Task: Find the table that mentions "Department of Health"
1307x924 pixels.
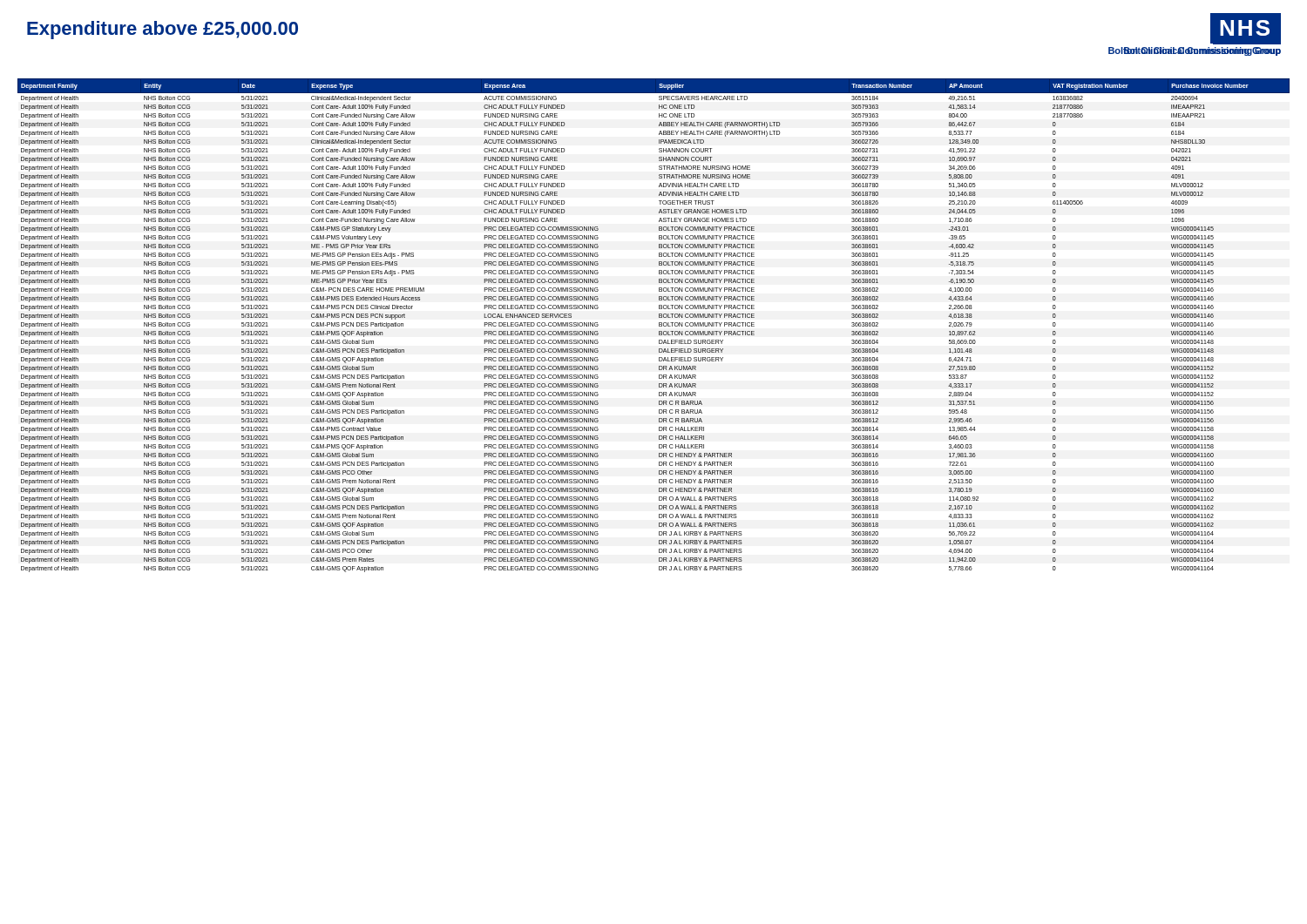Action: (x=654, y=325)
